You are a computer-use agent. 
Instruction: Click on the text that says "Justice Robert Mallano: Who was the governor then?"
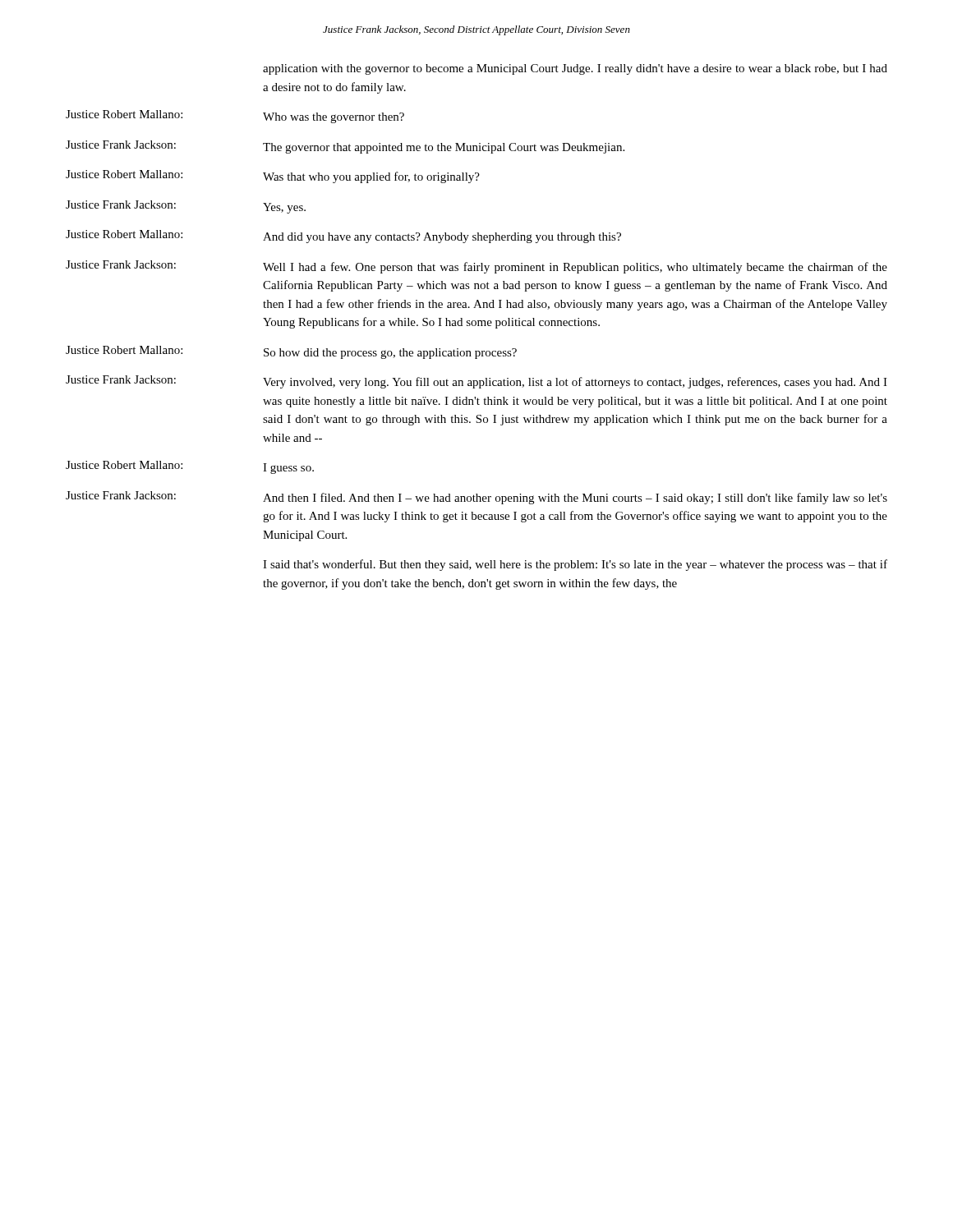tap(125, 115)
